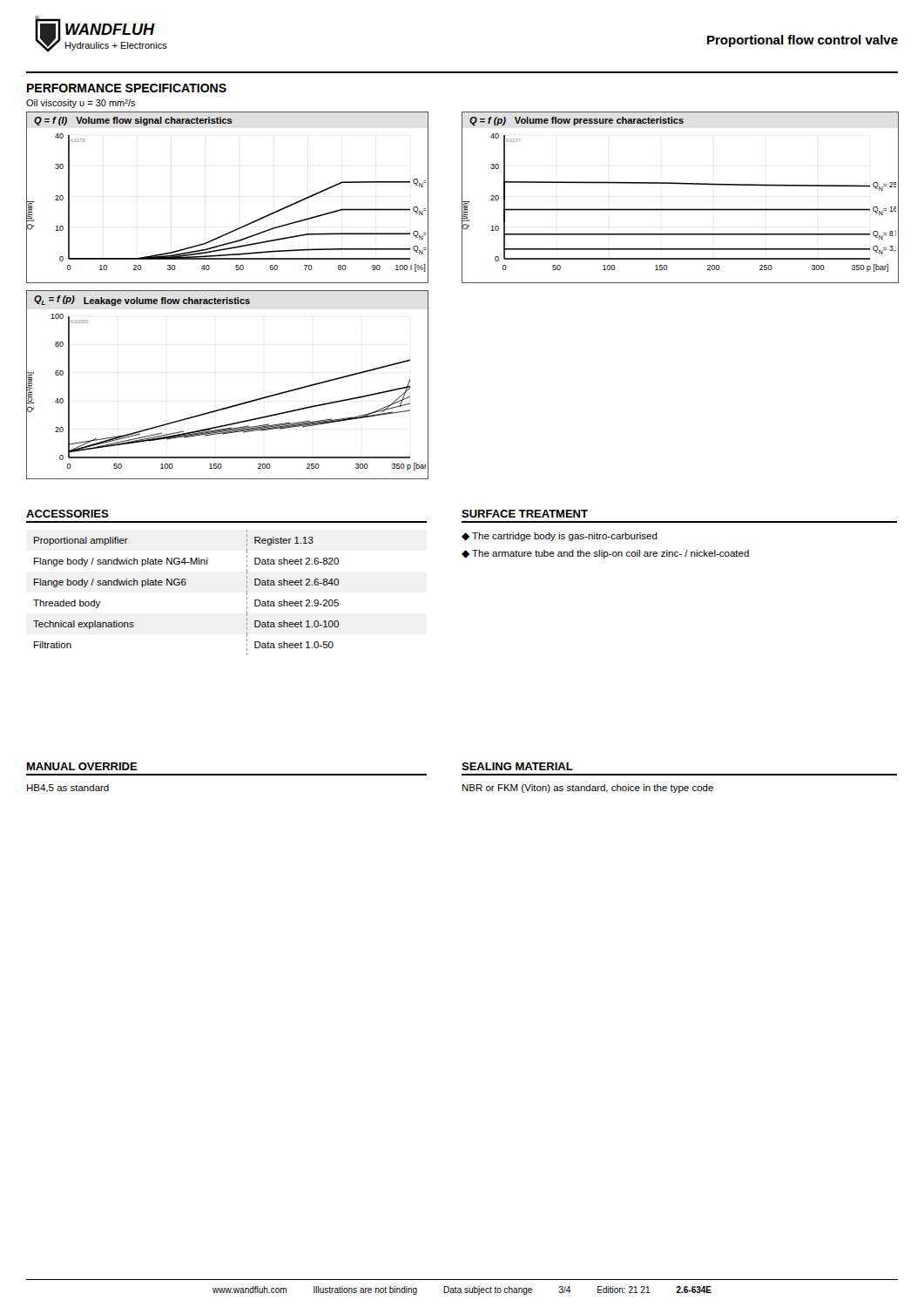The image size is (924, 1307).
Task: Navigate to the text starting "HB4,5 as standard"
Action: (68, 788)
